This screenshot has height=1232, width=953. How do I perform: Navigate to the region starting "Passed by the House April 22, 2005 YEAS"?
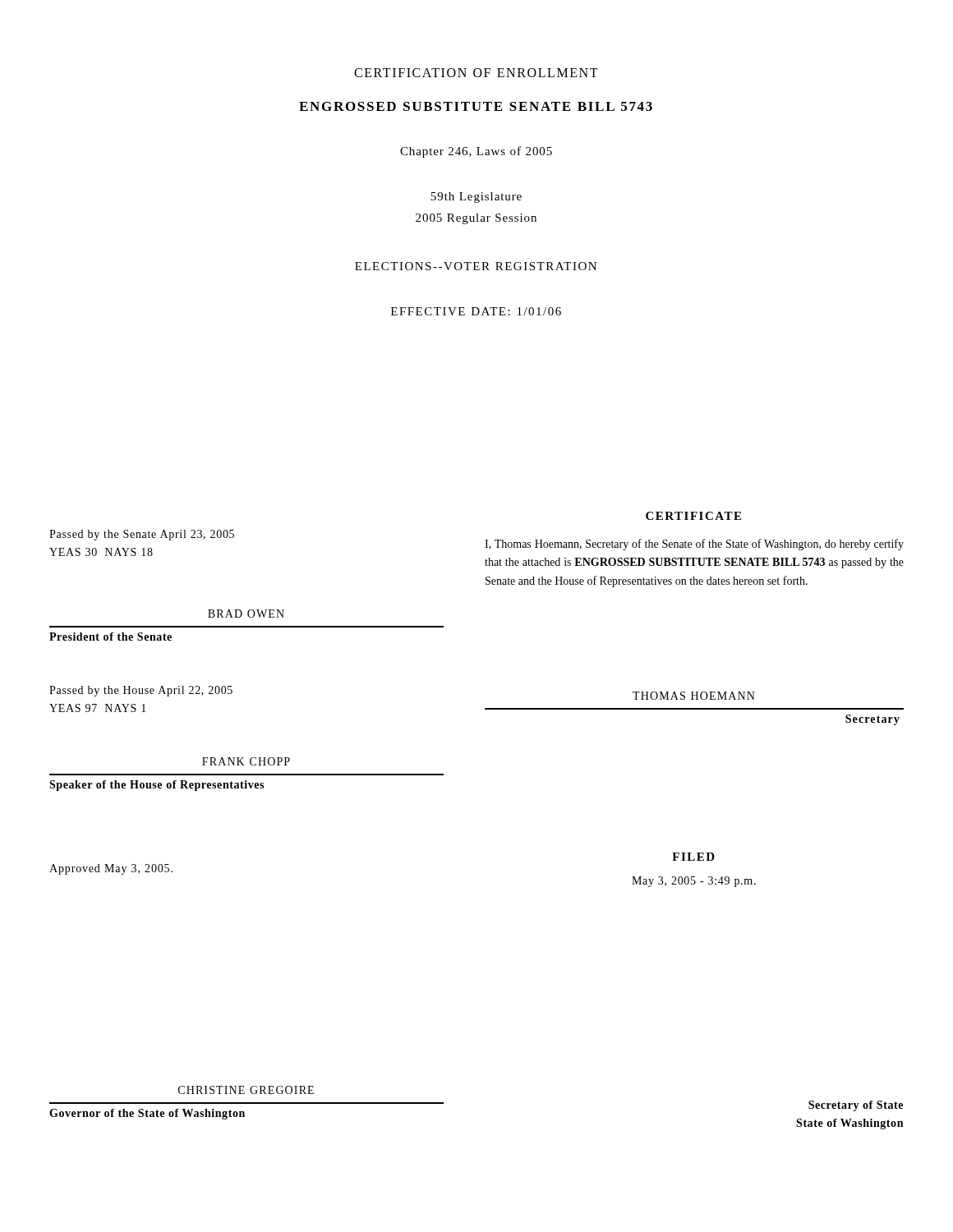click(x=141, y=700)
